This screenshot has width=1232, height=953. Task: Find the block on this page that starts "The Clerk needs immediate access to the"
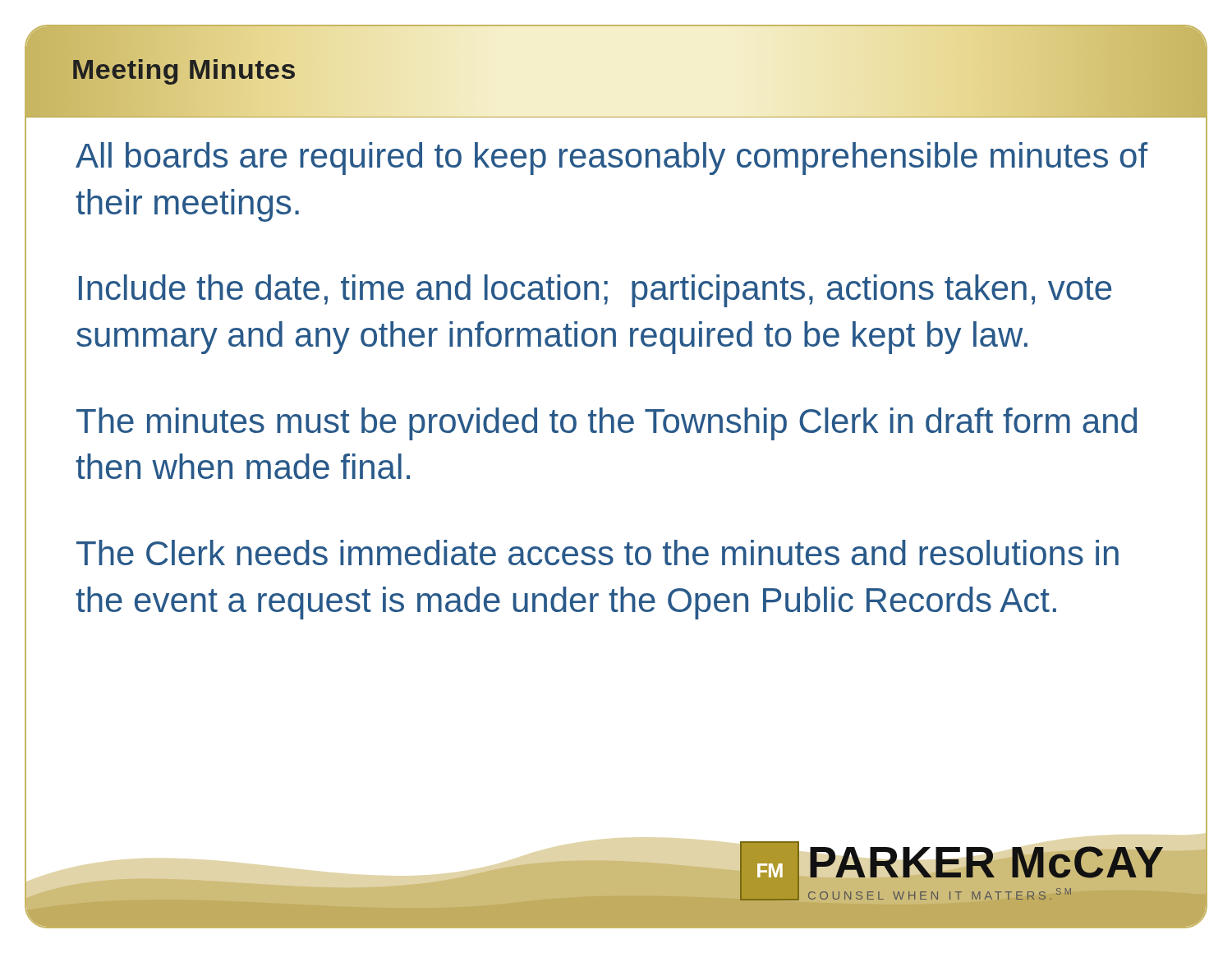click(598, 577)
